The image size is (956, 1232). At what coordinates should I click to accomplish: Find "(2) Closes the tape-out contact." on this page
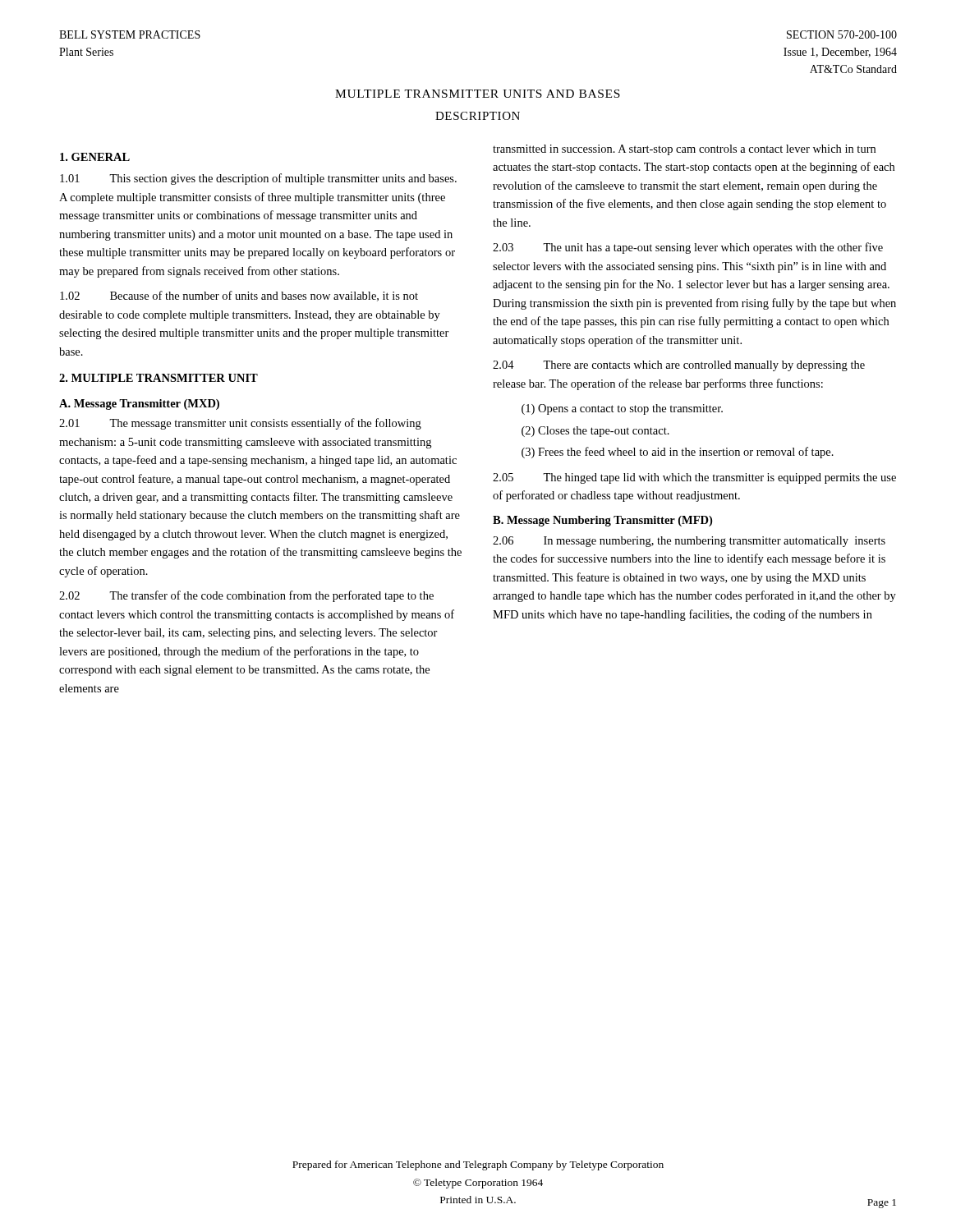coord(589,430)
